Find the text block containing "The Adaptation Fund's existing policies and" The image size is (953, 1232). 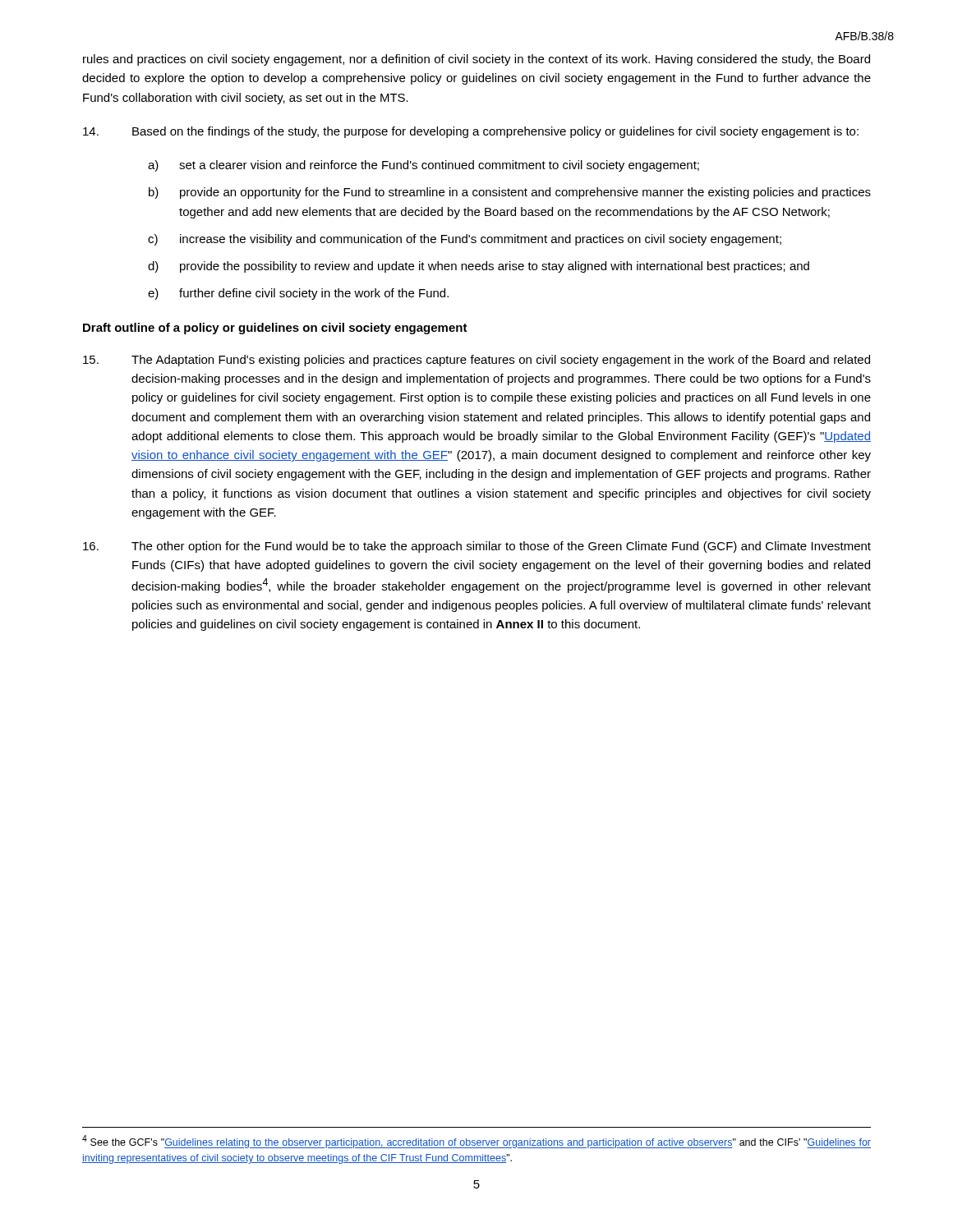(x=476, y=436)
